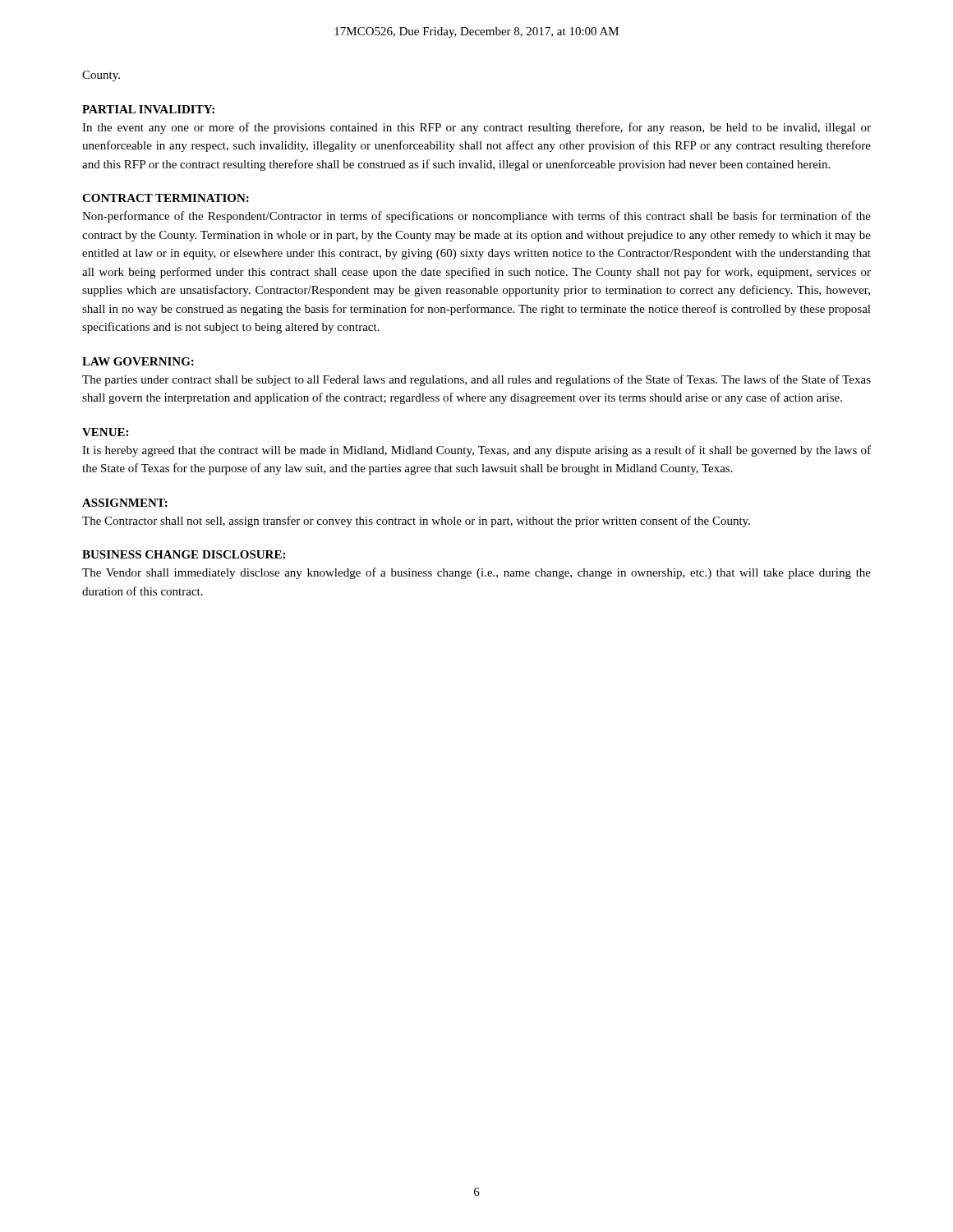Navigate to the text block starting "It is hereby agreed"
Viewport: 953px width, 1232px height.
click(476, 459)
